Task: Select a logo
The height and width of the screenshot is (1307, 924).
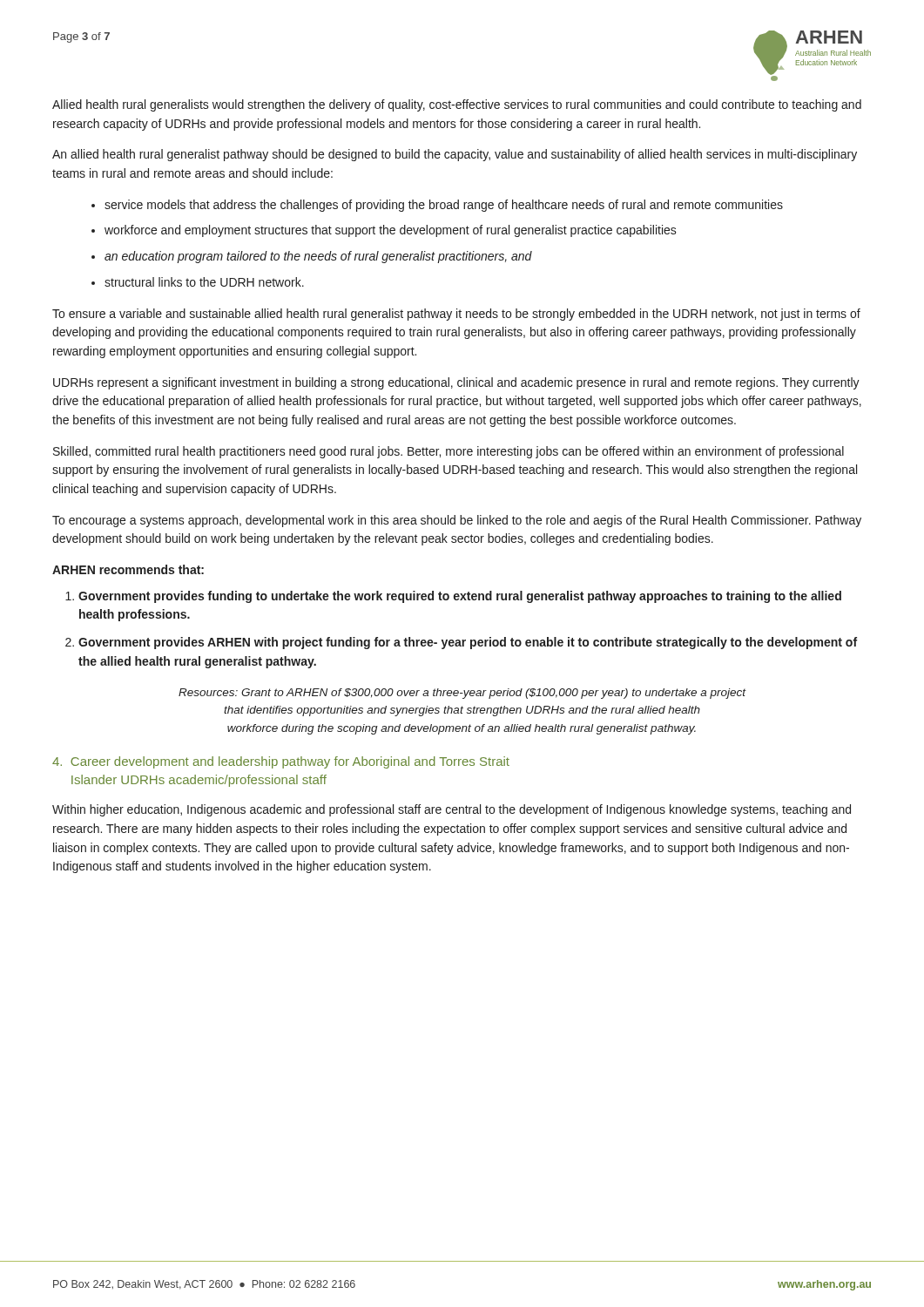Action: [802, 53]
